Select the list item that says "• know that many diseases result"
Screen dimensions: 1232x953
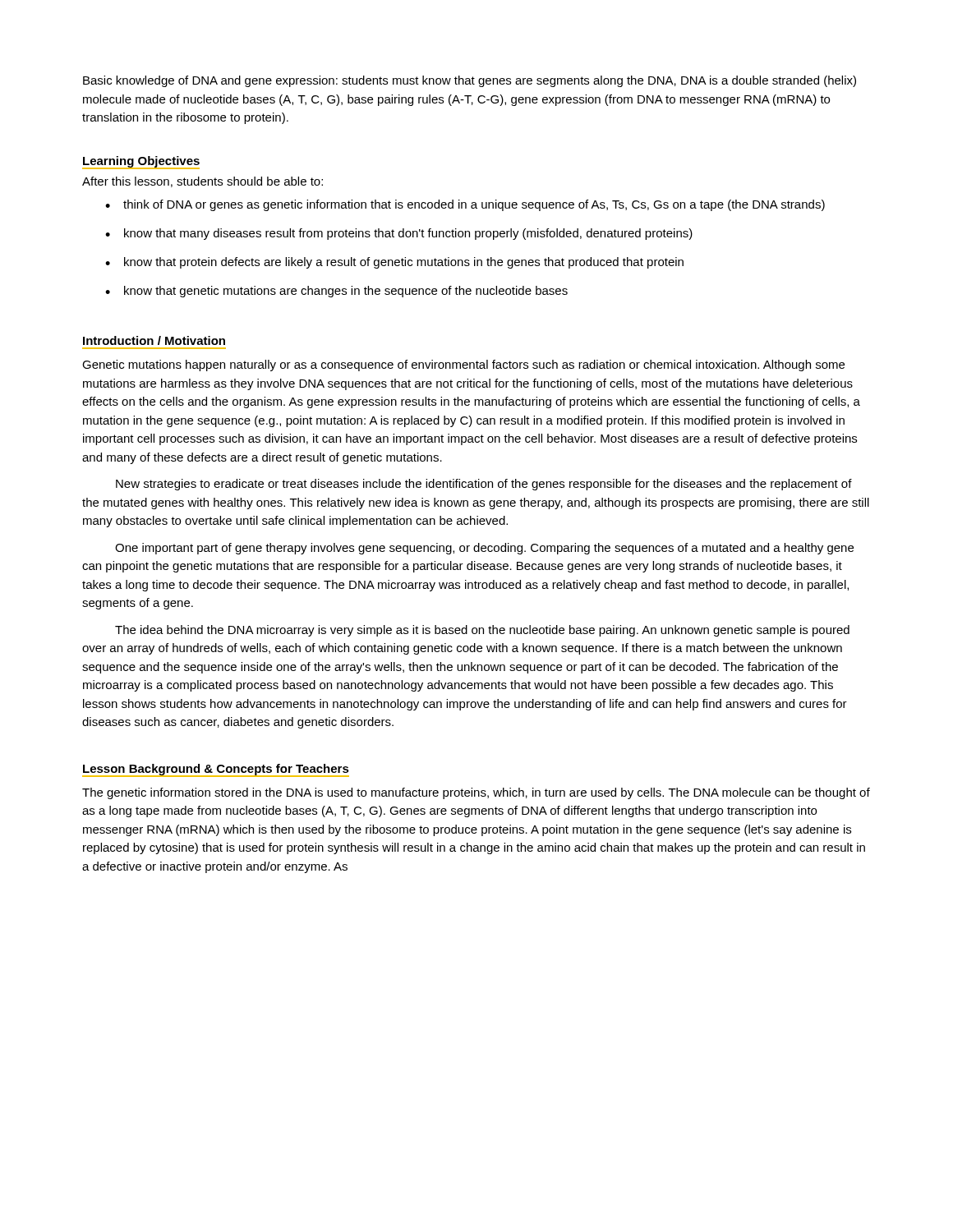pos(399,235)
